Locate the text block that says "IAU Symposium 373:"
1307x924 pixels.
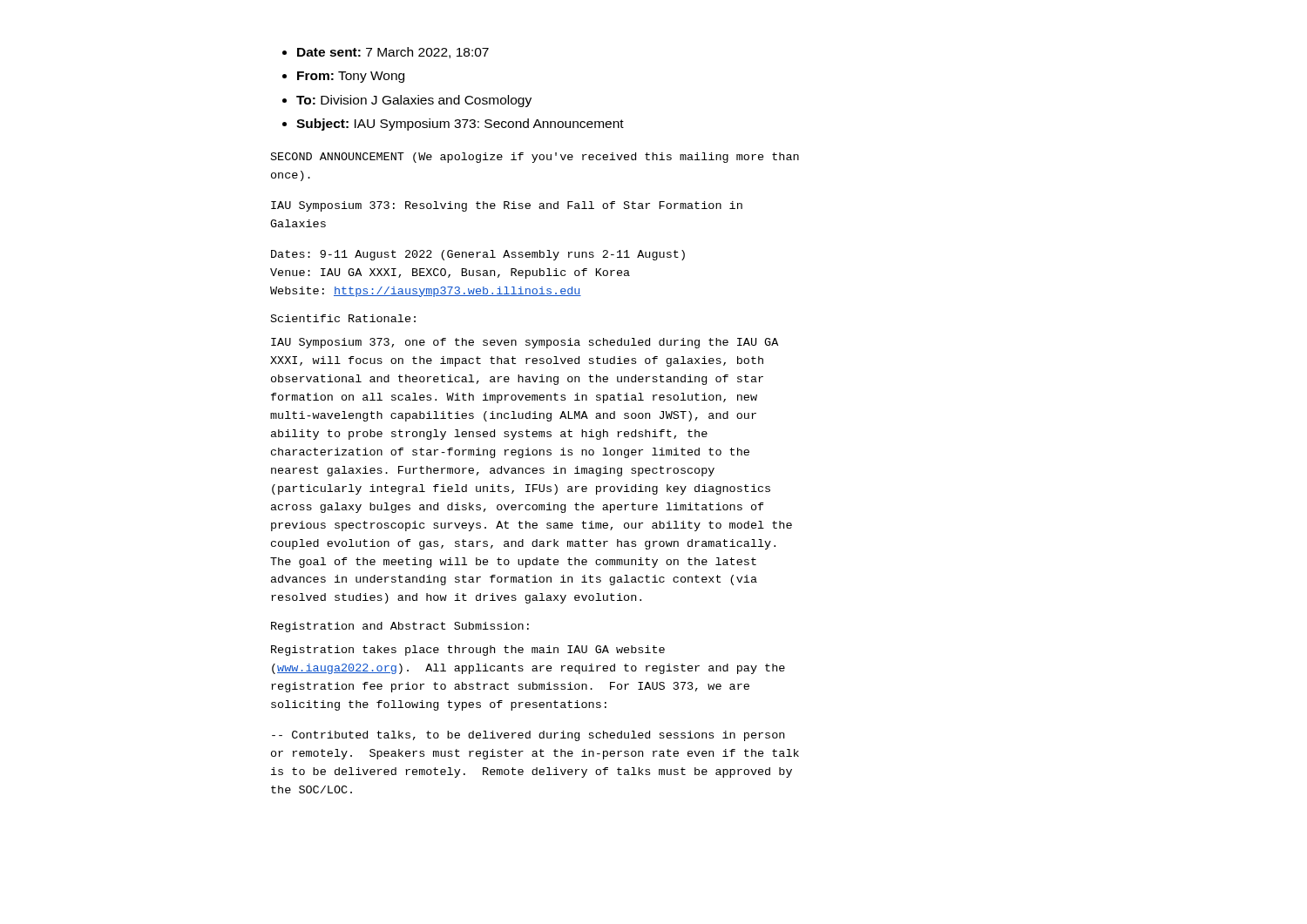507,215
